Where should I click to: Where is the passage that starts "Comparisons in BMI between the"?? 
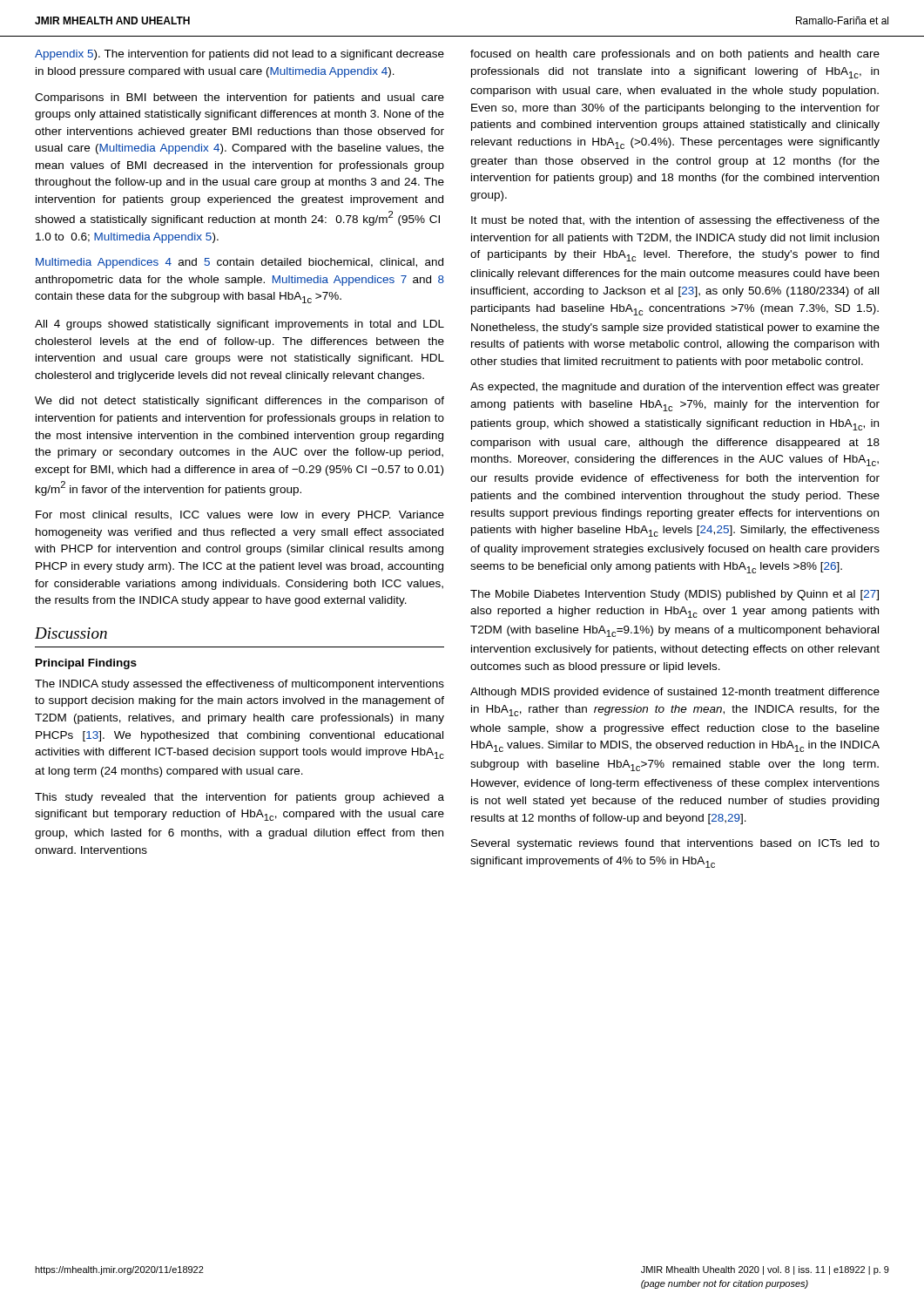240,167
